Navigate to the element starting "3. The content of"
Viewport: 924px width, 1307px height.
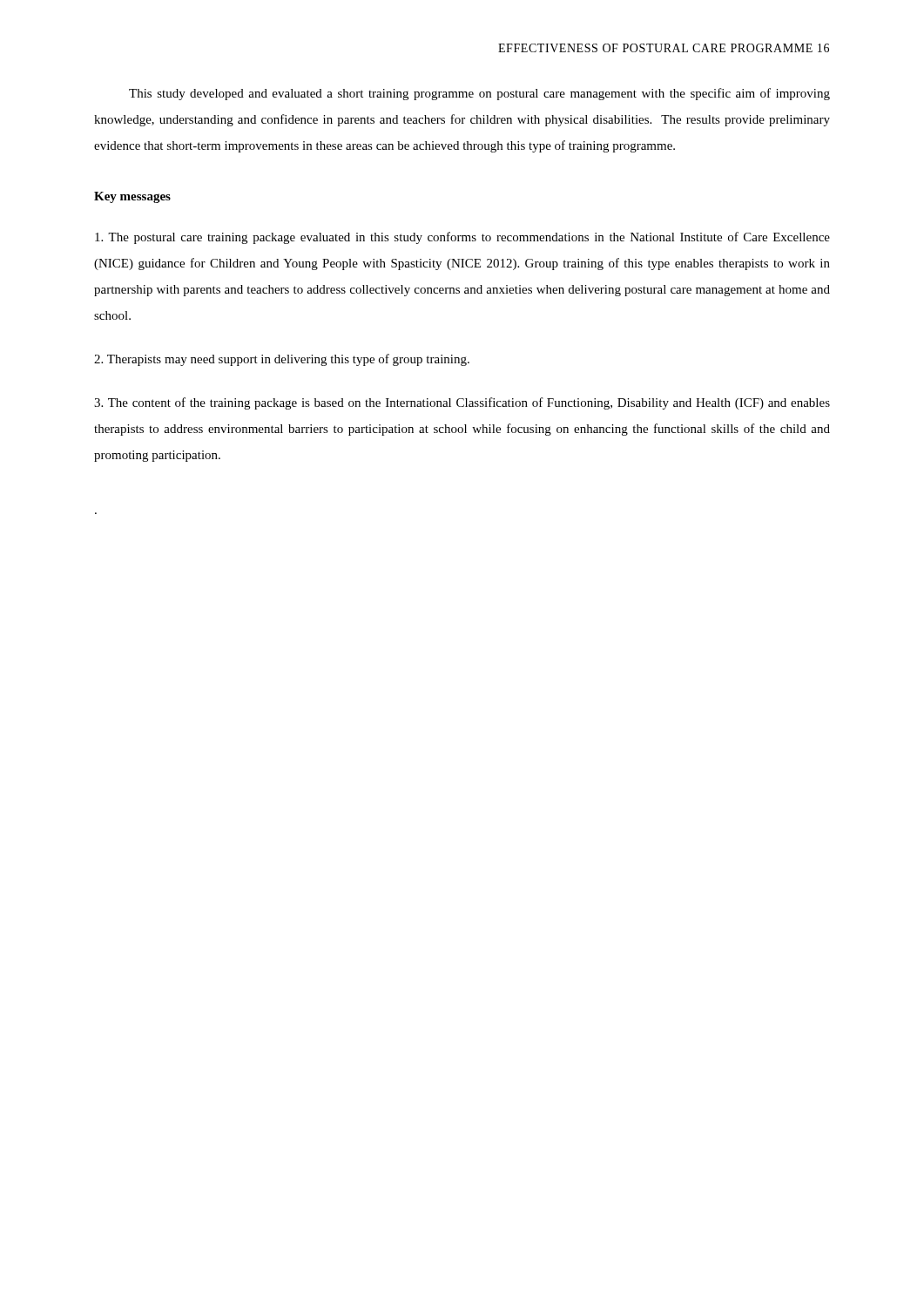click(x=462, y=428)
